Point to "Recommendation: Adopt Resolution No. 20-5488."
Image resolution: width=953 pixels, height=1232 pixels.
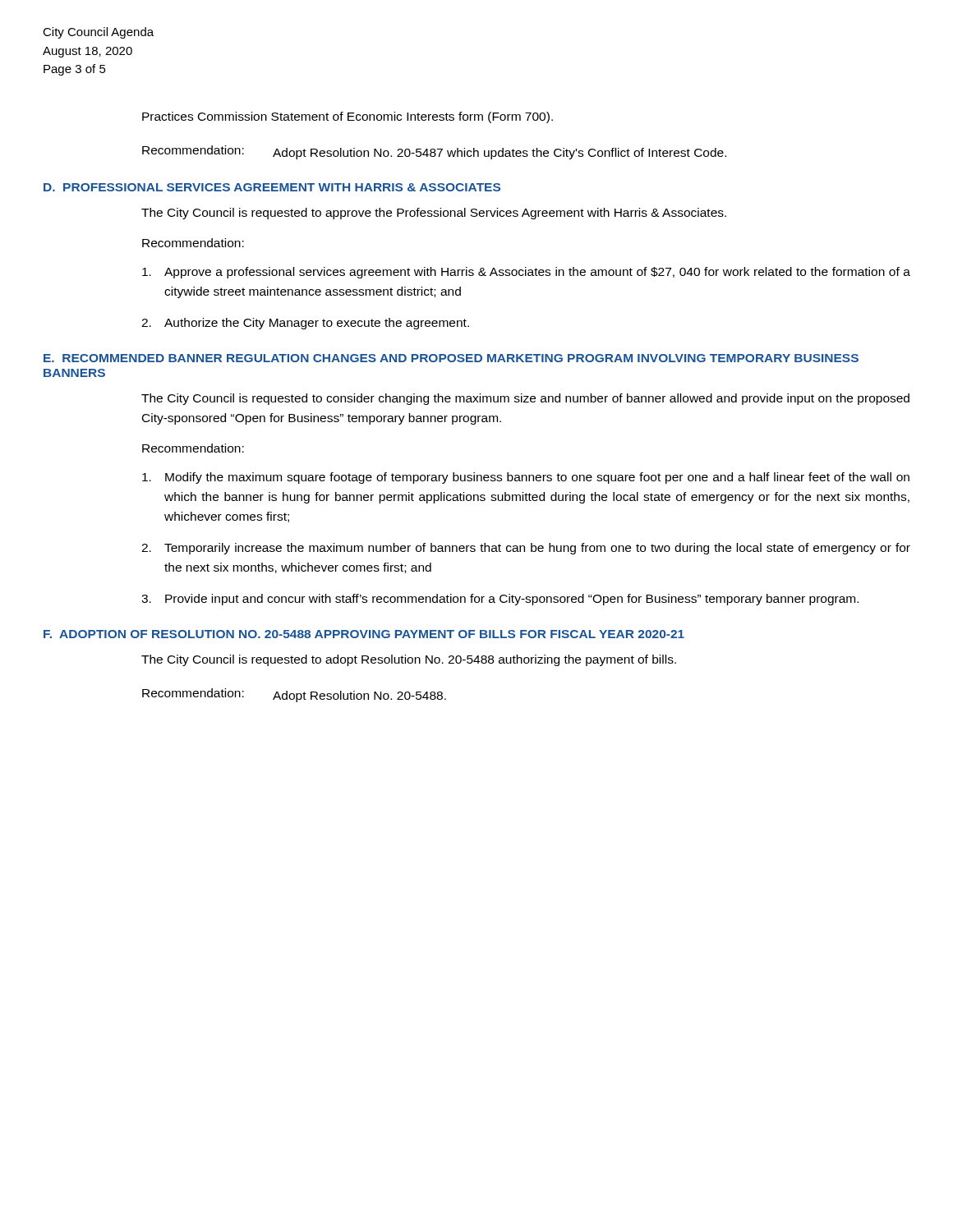click(x=294, y=695)
